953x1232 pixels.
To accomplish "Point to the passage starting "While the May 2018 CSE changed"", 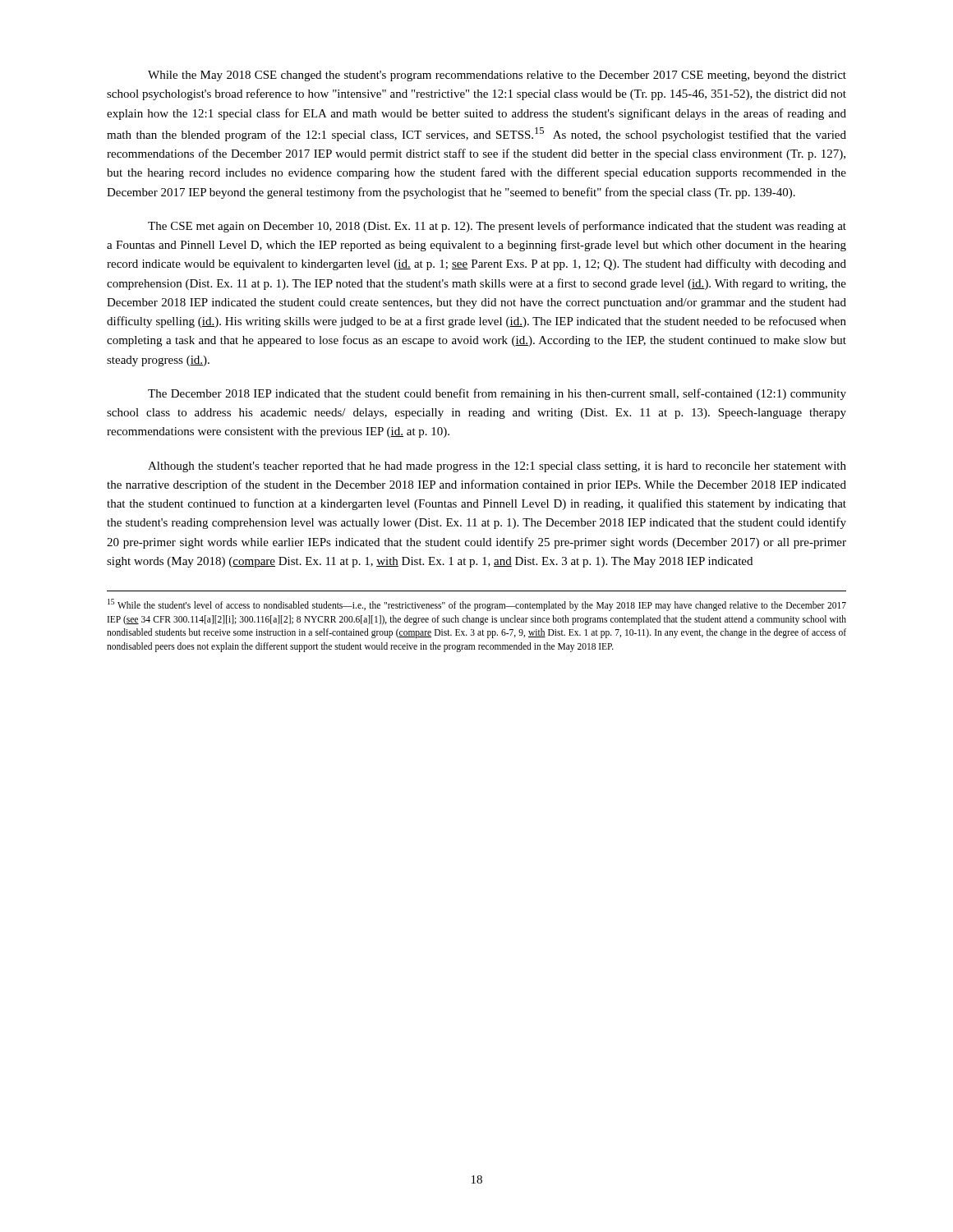I will coord(476,133).
